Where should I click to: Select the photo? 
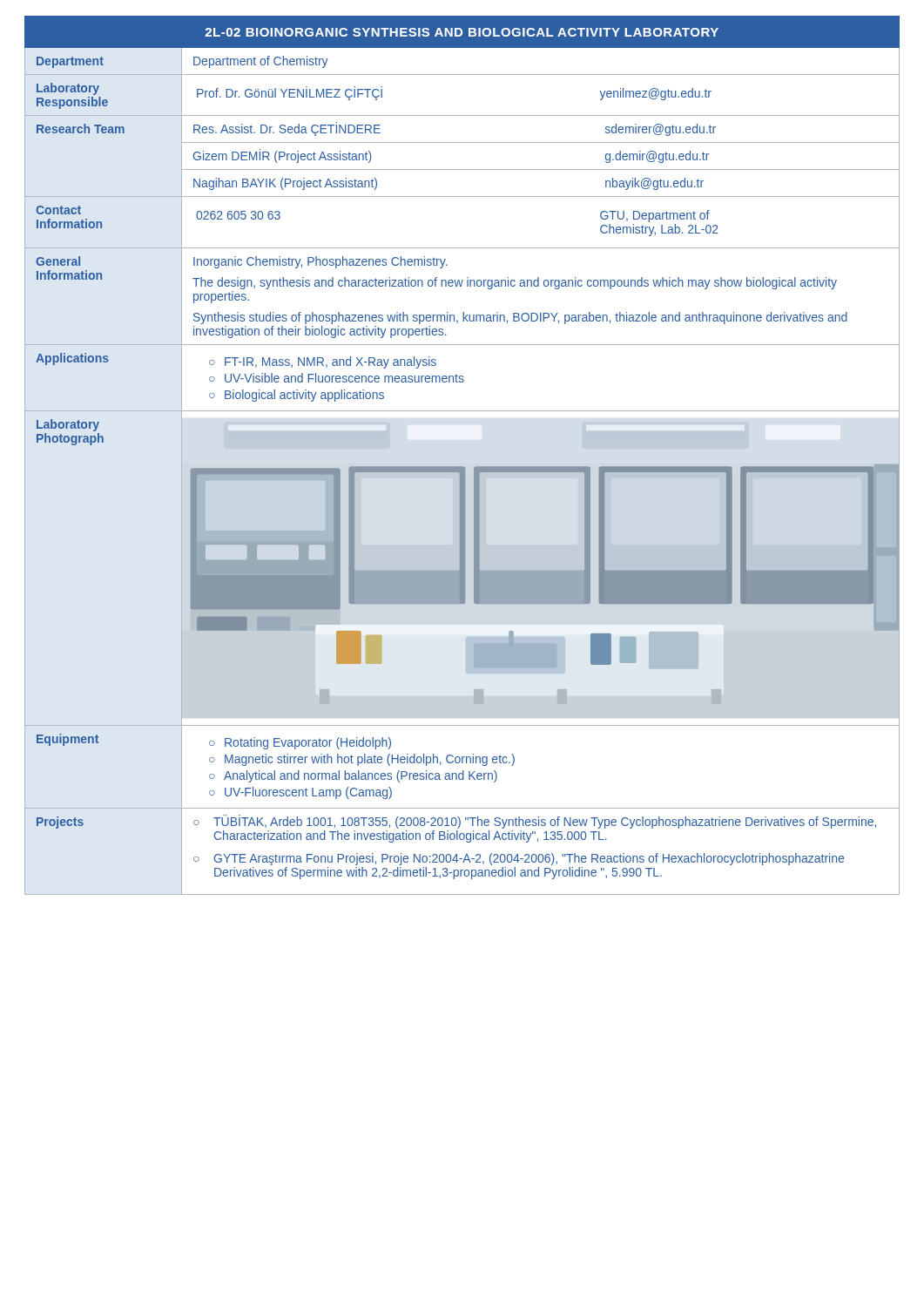click(x=540, y=568)
